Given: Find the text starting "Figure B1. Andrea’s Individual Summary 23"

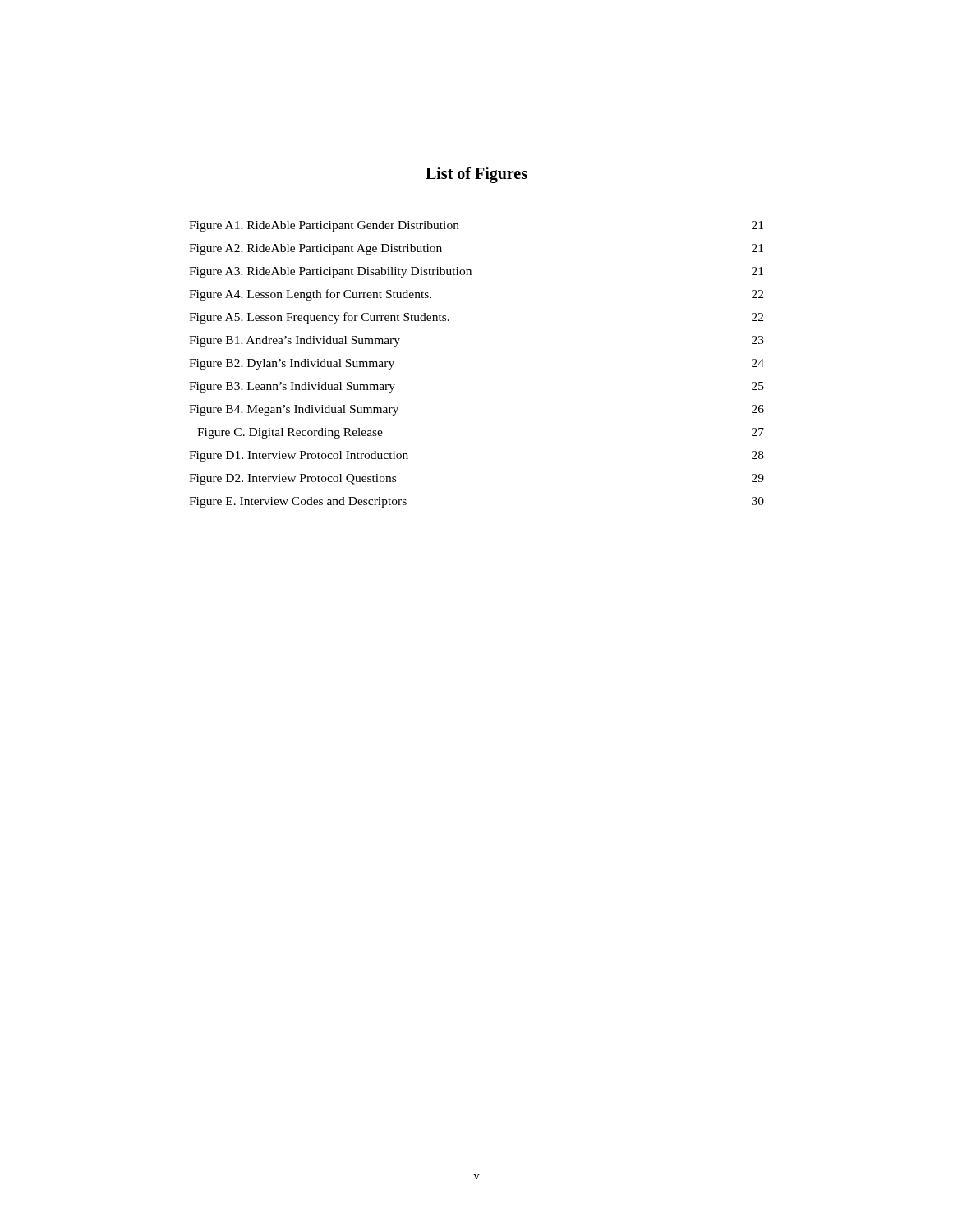Looking at the screenshot, I should pos(290,341).
